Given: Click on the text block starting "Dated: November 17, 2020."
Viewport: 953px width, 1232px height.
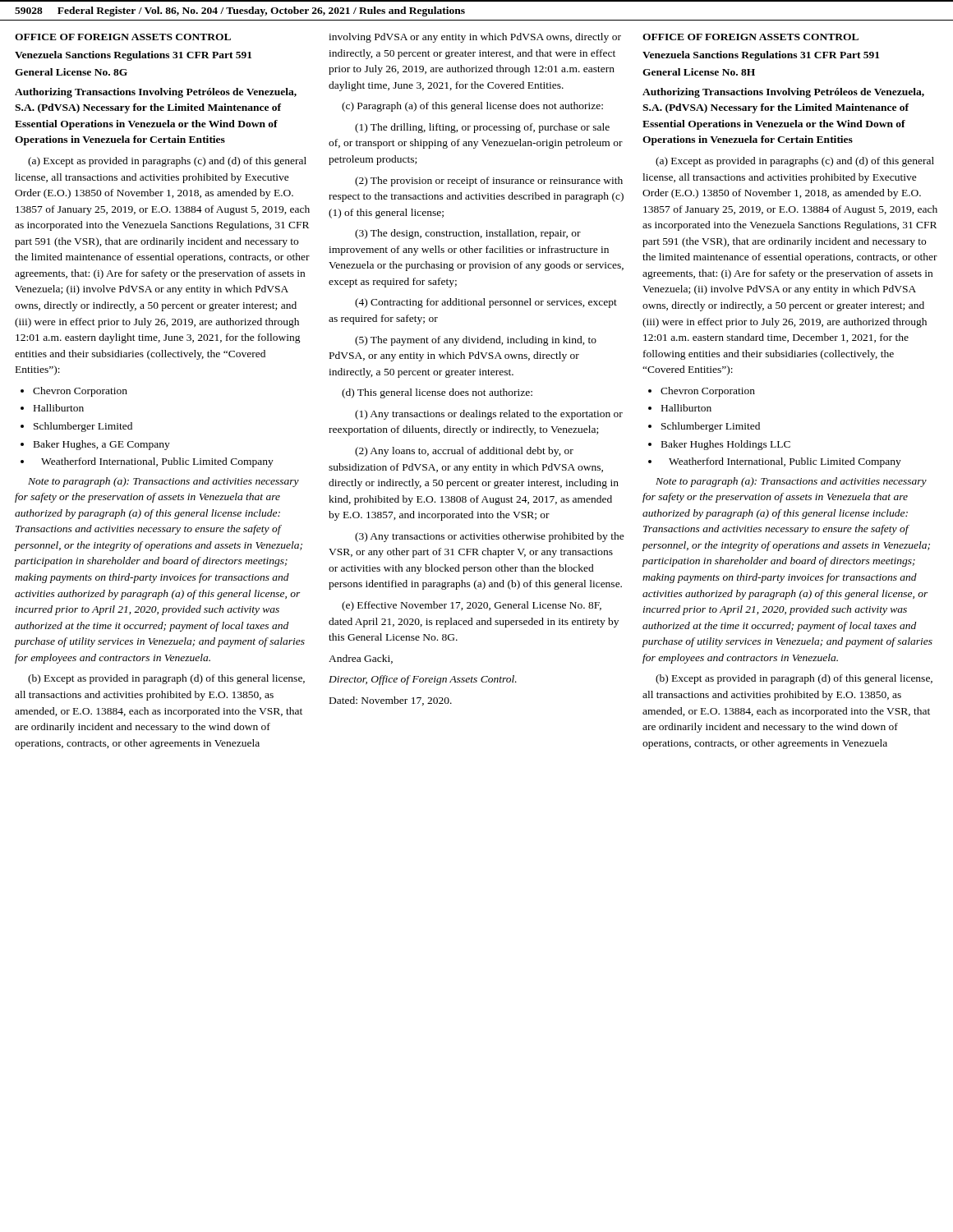Looking at the screenshot, I should (x=391, y=701).
